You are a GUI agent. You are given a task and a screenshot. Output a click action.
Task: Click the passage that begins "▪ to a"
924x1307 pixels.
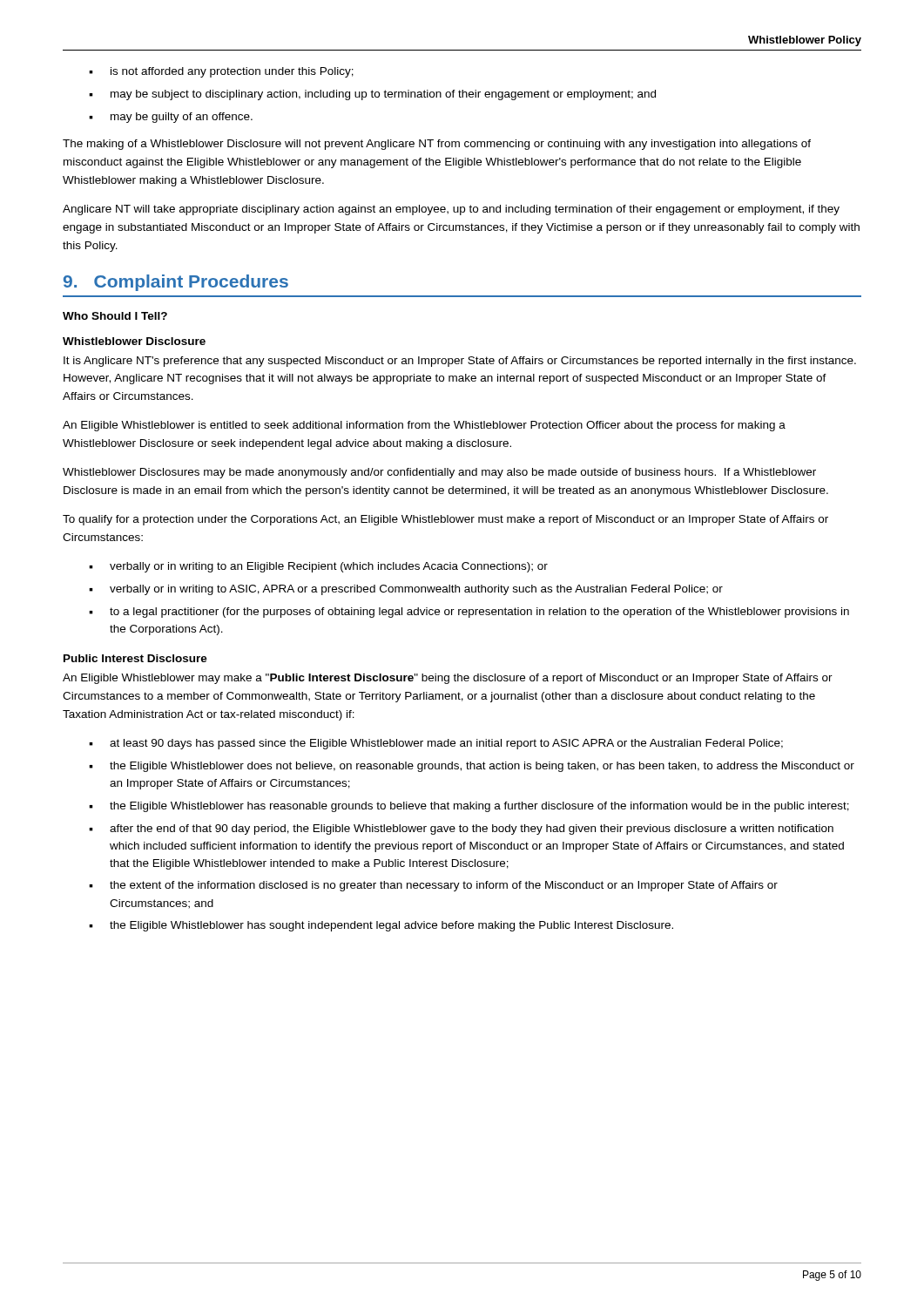(475, 620)
